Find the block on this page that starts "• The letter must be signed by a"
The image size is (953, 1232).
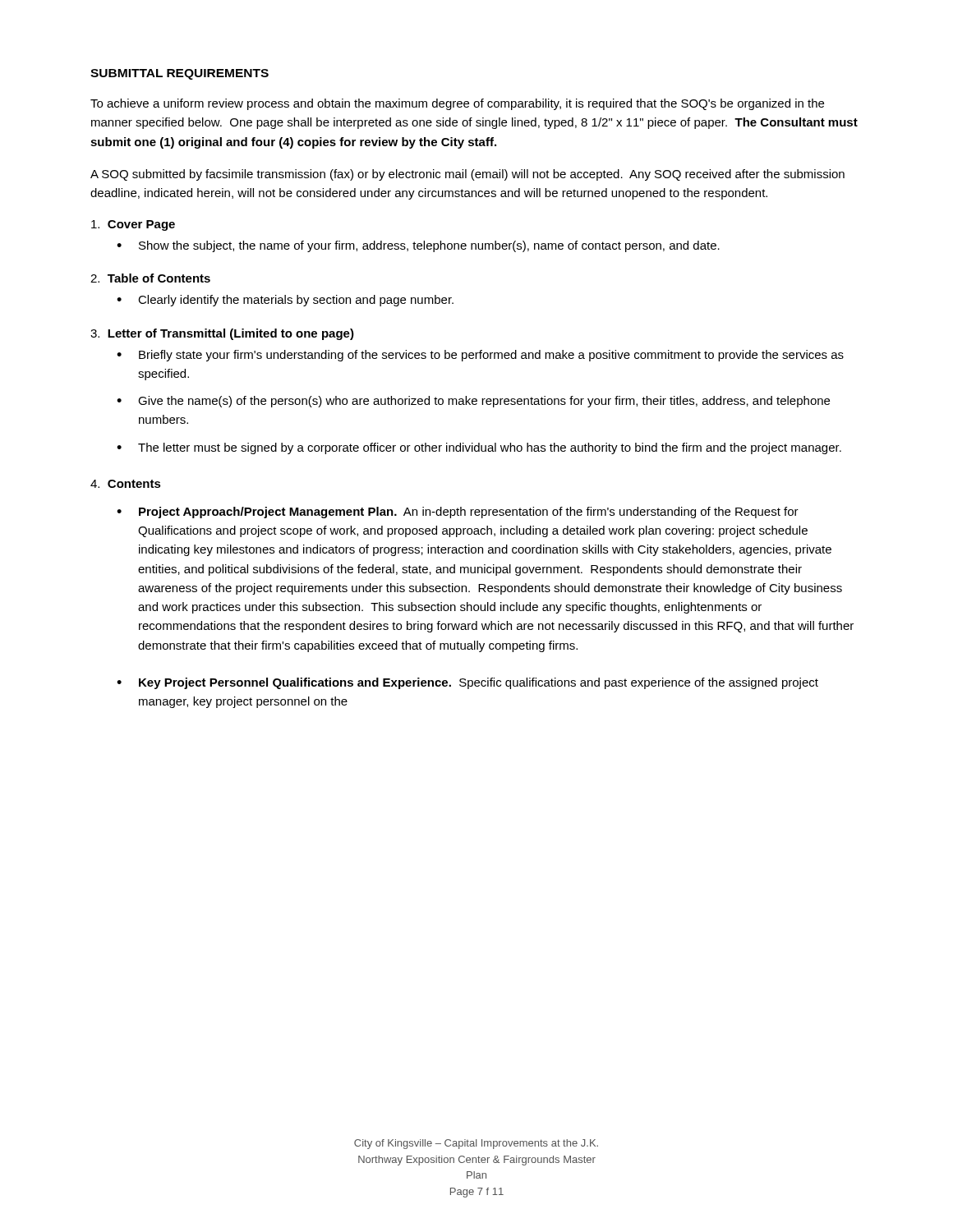[490, 448]
